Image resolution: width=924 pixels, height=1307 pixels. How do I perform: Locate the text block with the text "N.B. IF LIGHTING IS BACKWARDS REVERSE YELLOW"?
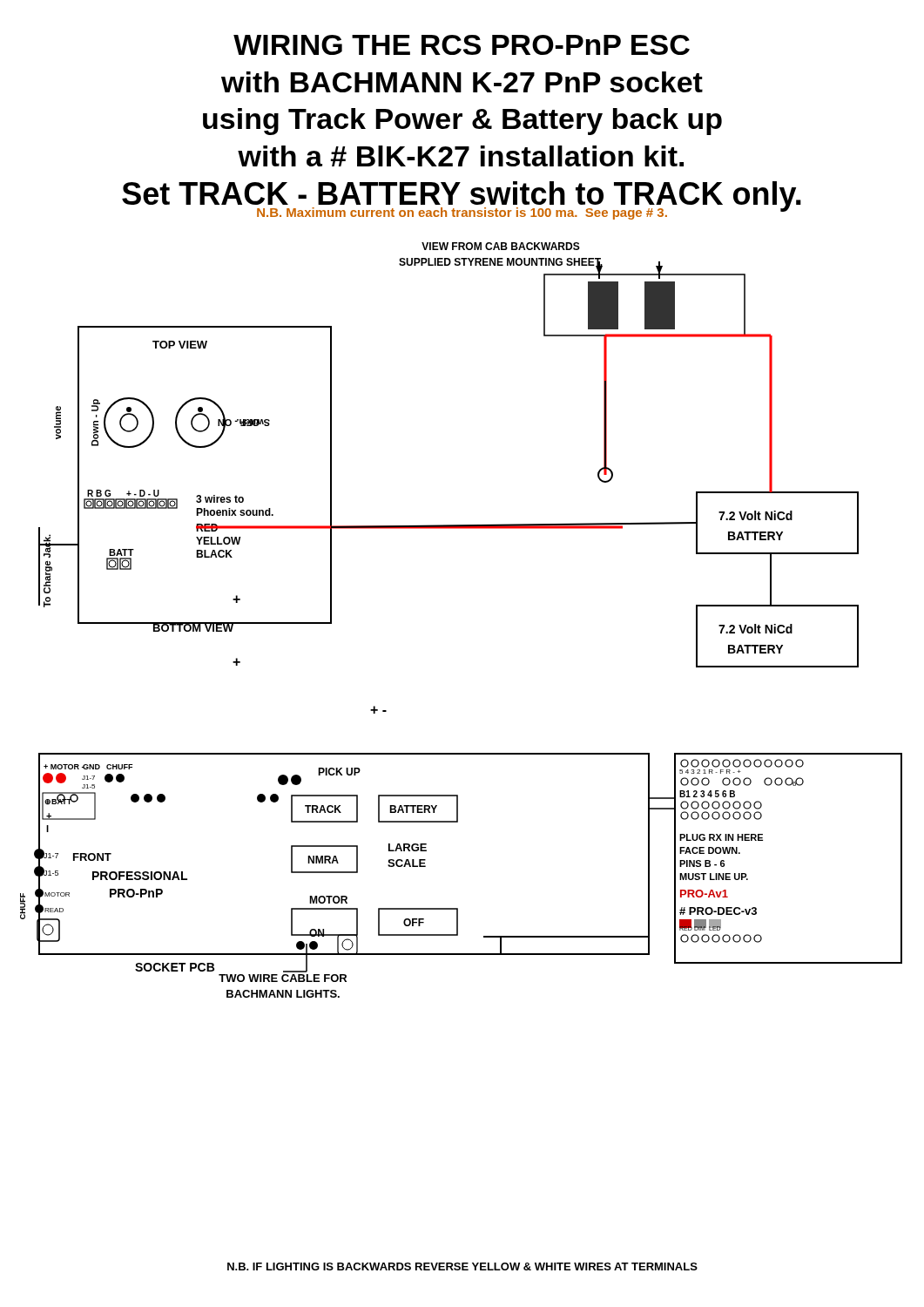[462, 1266]
